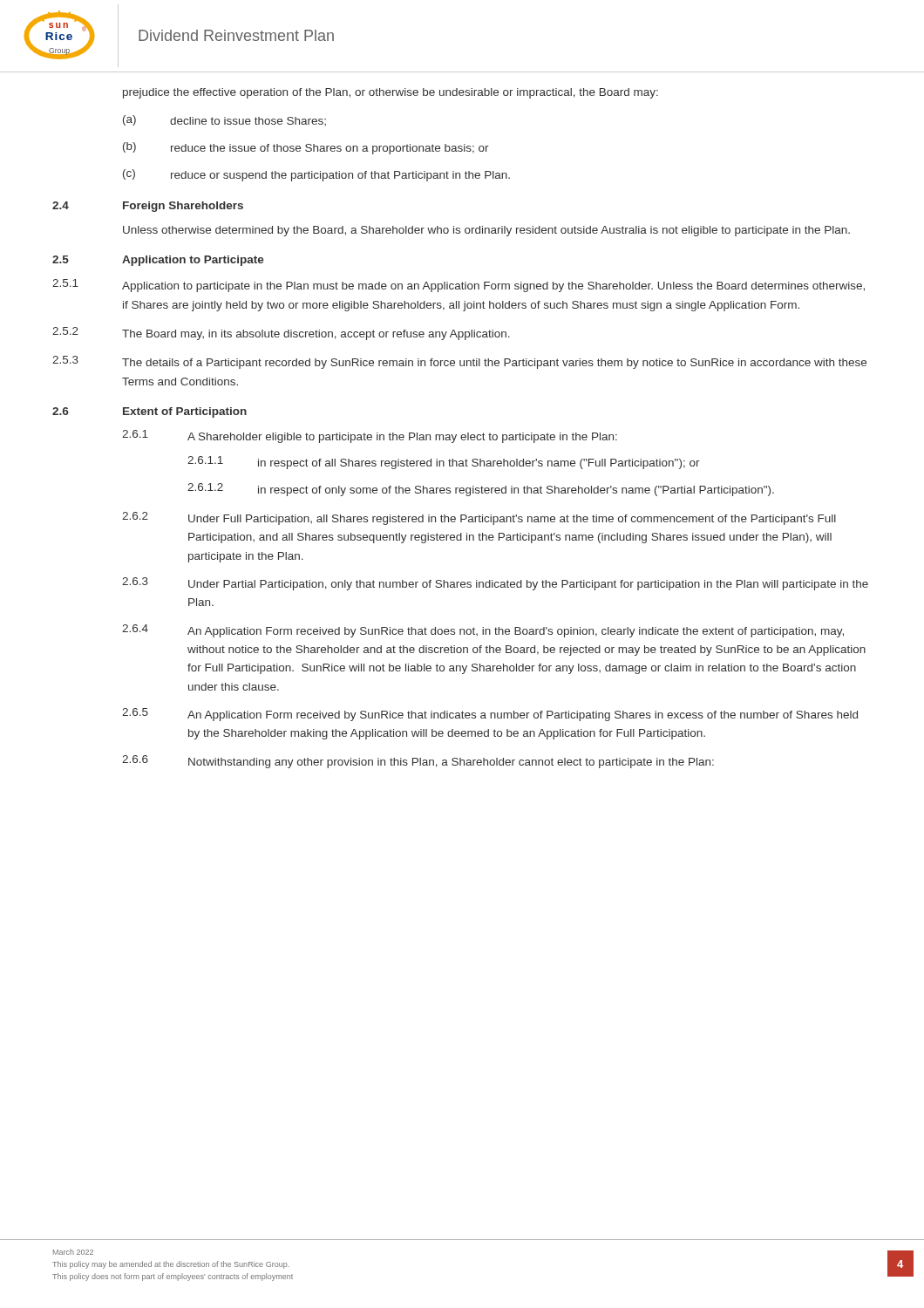This screenshot has width=924, height=1308.
Task: Find the text block with the text "6.1.1 in respect"
Action: 443,463
